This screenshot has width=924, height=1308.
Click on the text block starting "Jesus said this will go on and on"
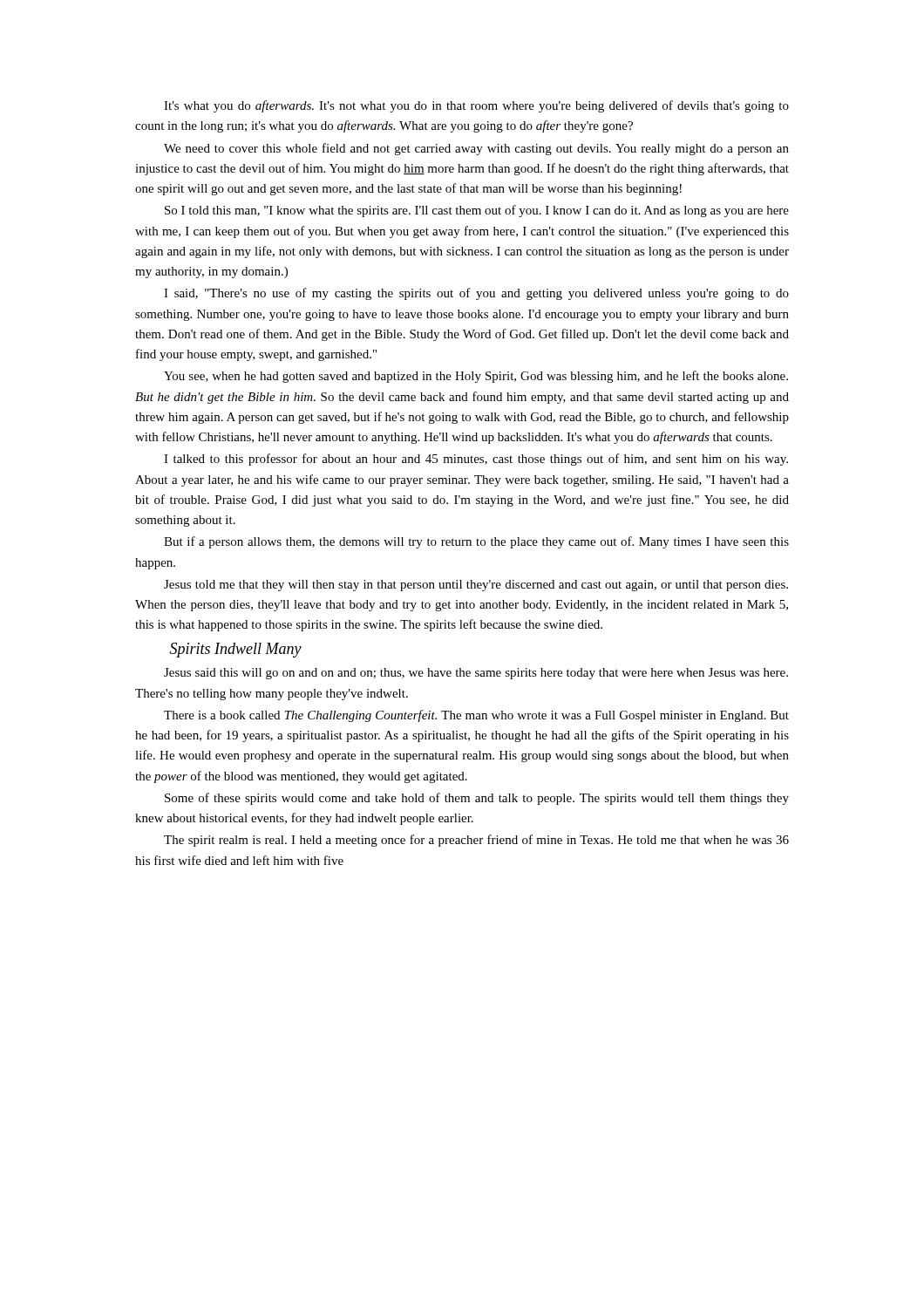click(462, 683)
